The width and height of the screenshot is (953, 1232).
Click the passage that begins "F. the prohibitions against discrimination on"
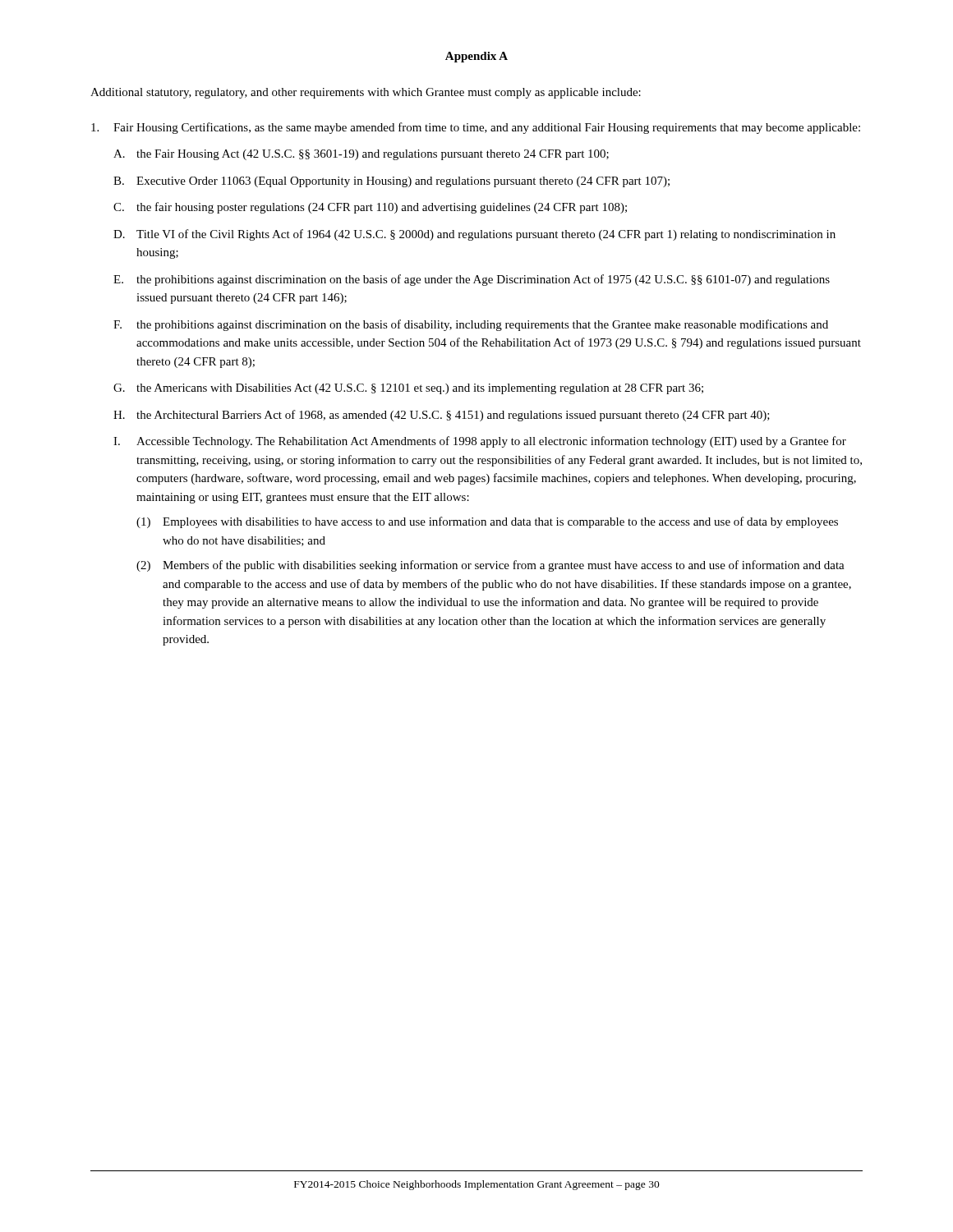(x=488, y=343)
